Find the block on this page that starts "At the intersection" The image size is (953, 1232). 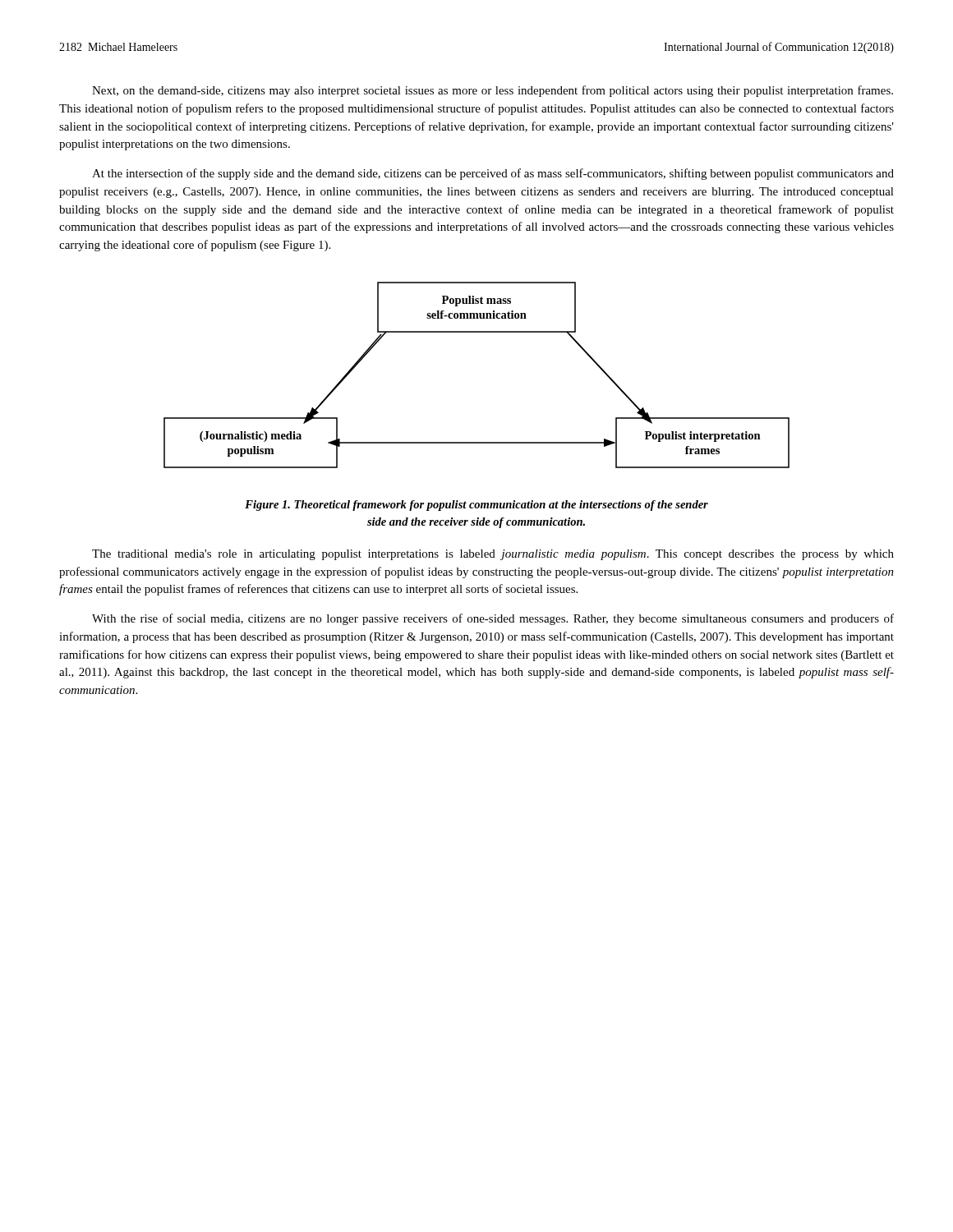pos(476,209)
